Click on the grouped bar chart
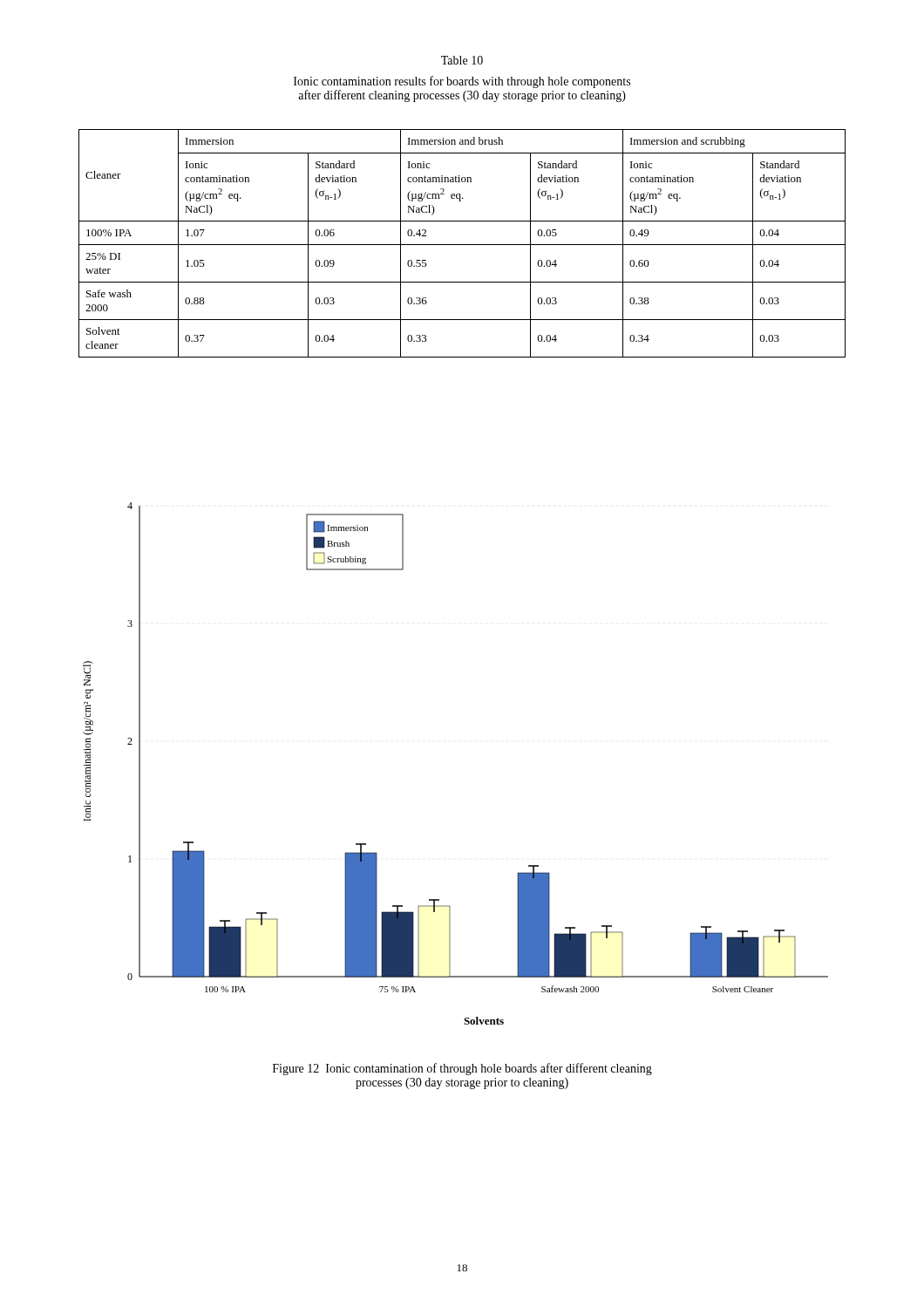Viewport: 924px width, 1308px height. [x=471, y=769]
